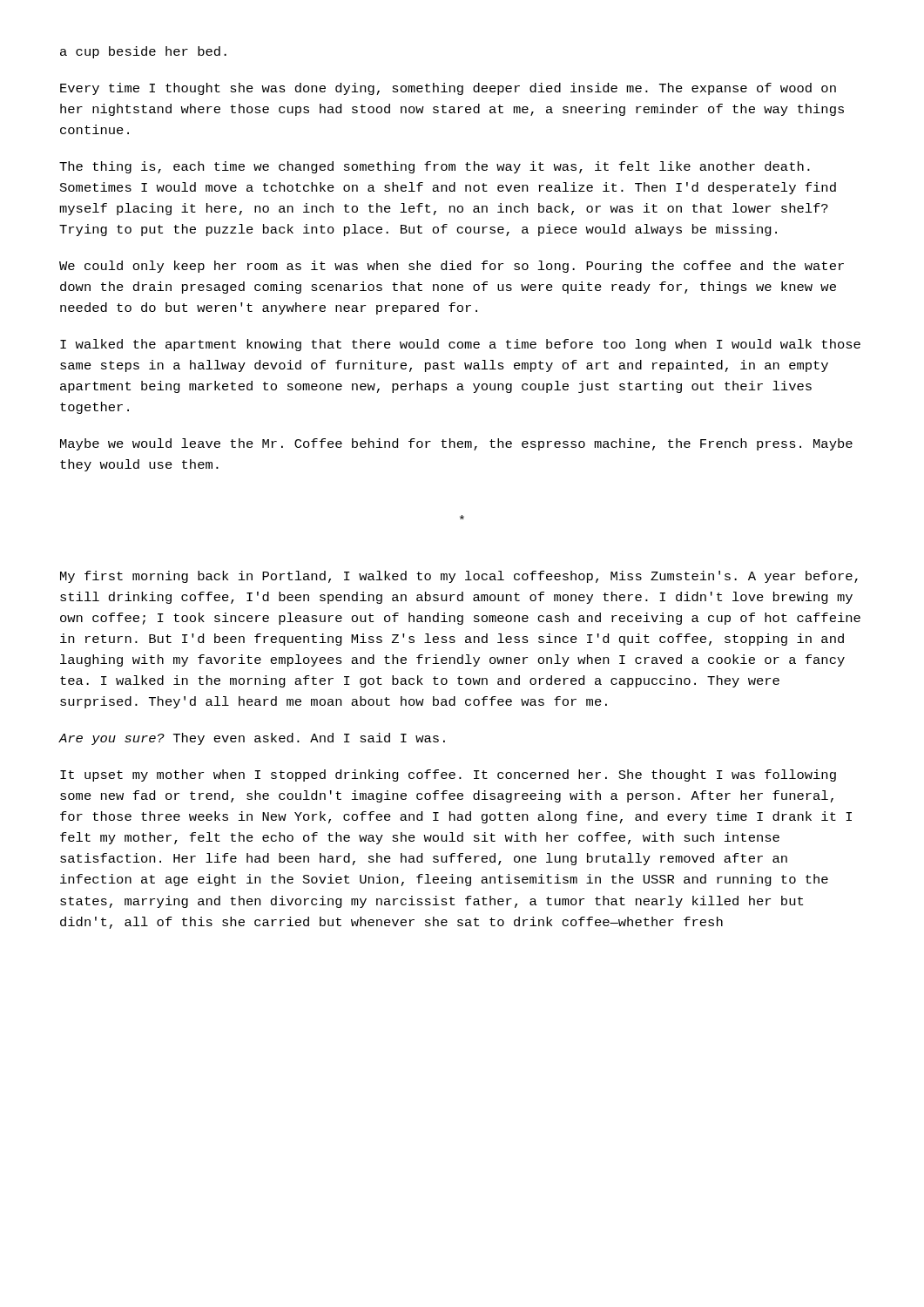Point to the element starting "The thing is, each"
Viewport: 924px width, 1307px height.
click(x=448, y=199)
